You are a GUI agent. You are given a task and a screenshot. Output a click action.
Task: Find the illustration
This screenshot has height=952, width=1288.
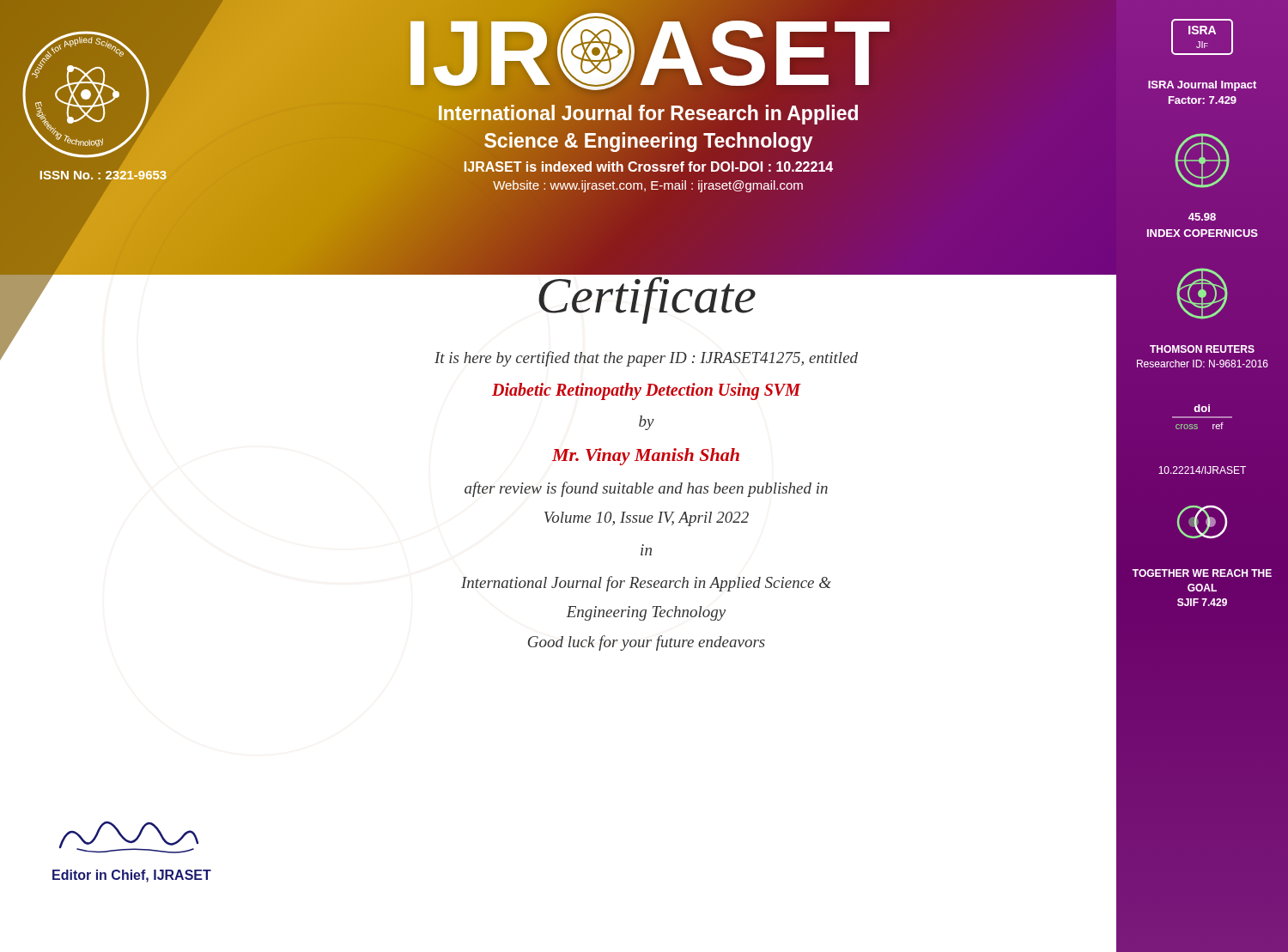pyautogui.click(x=131, y=836)
